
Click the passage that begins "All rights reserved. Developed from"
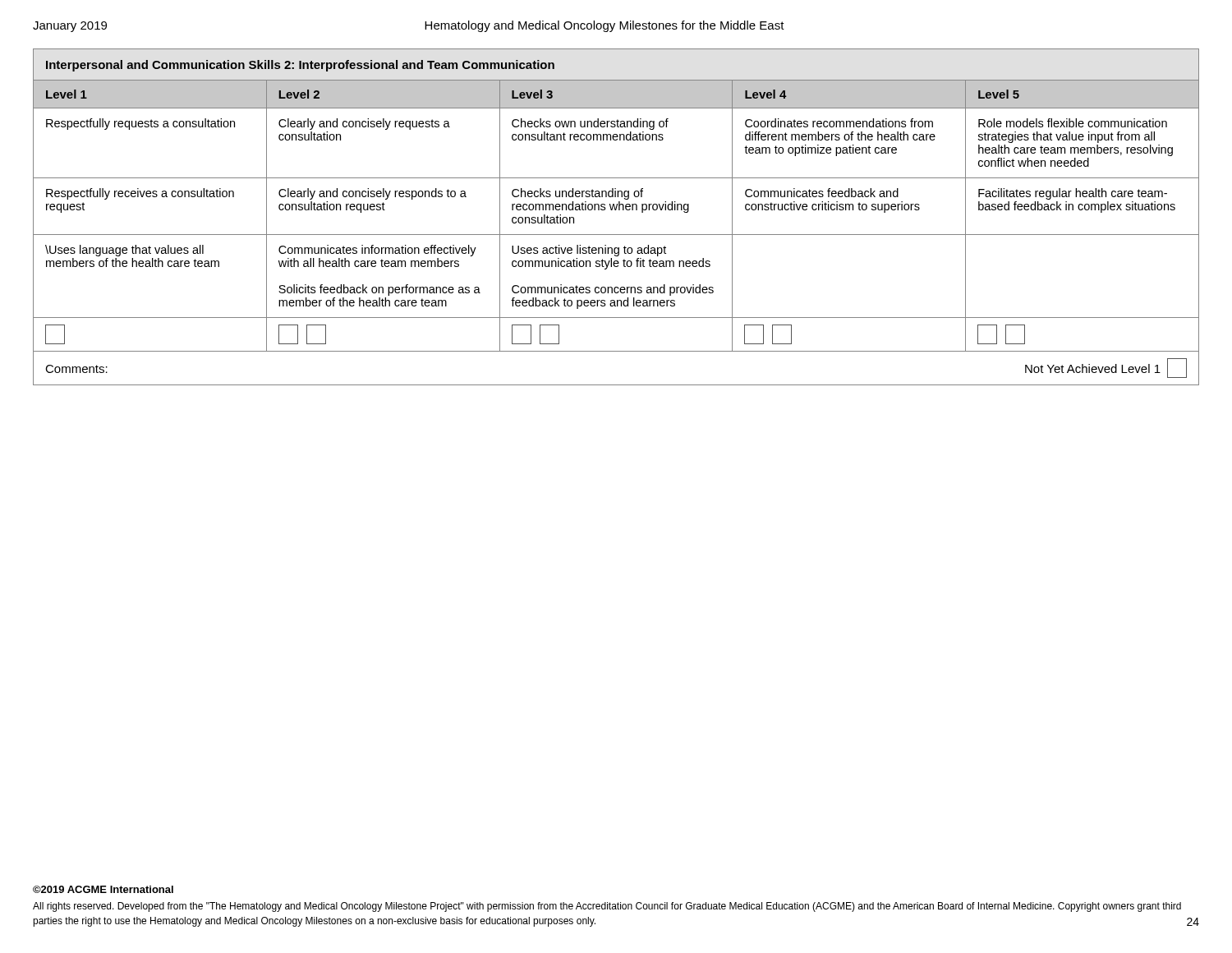point(607,914)
